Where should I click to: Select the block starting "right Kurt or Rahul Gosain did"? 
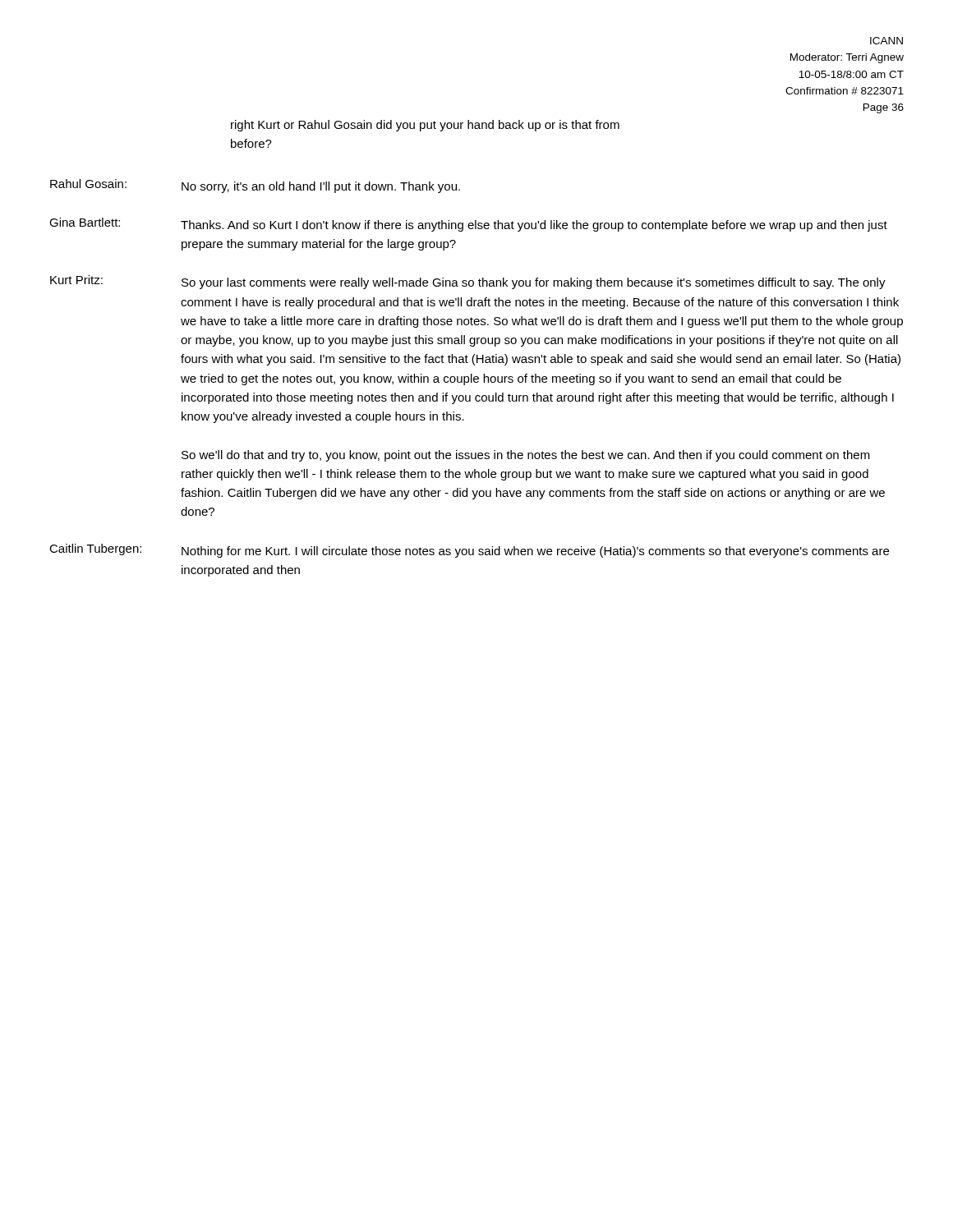click(425, 134)
